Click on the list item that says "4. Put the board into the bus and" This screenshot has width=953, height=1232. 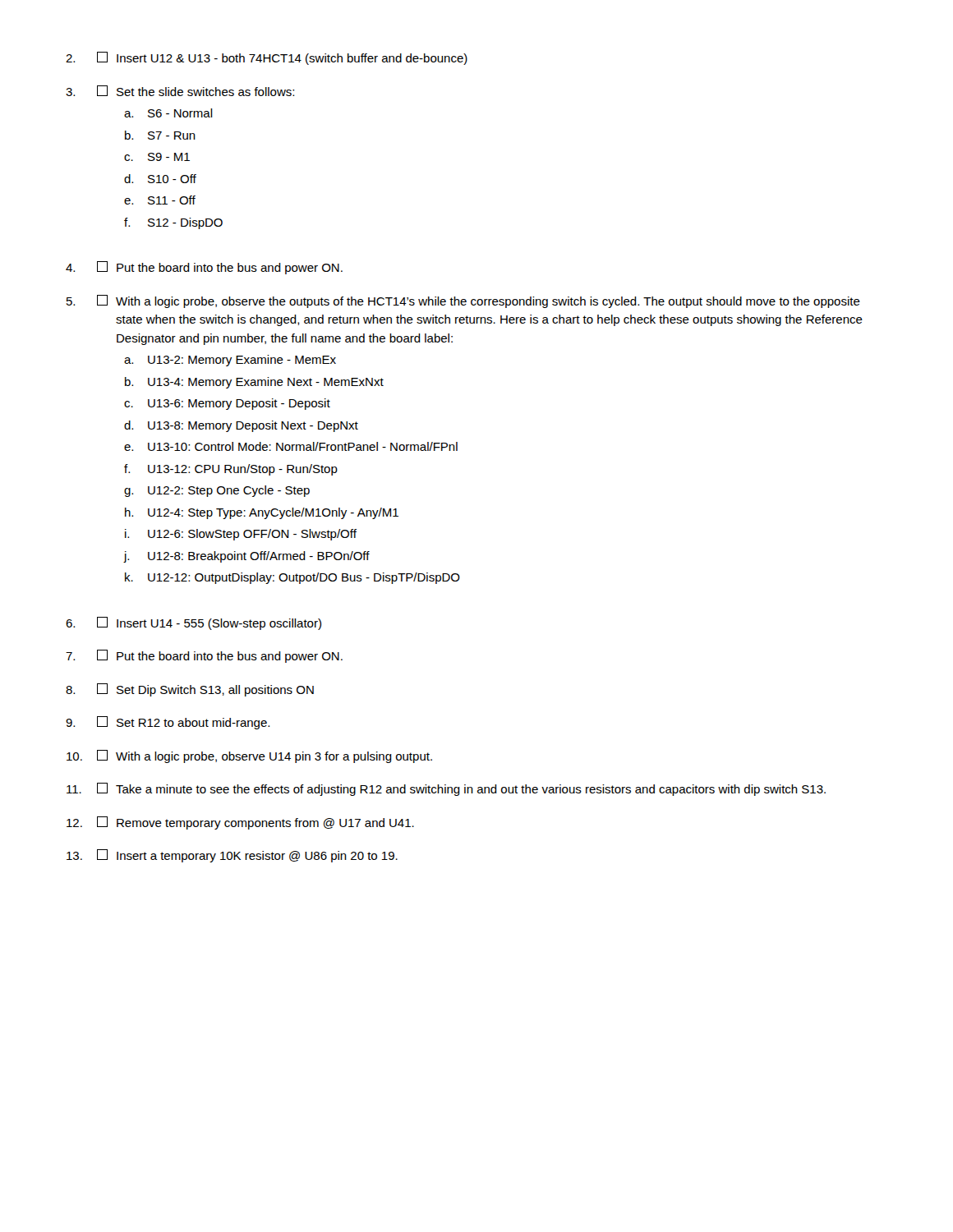[204, 268]
